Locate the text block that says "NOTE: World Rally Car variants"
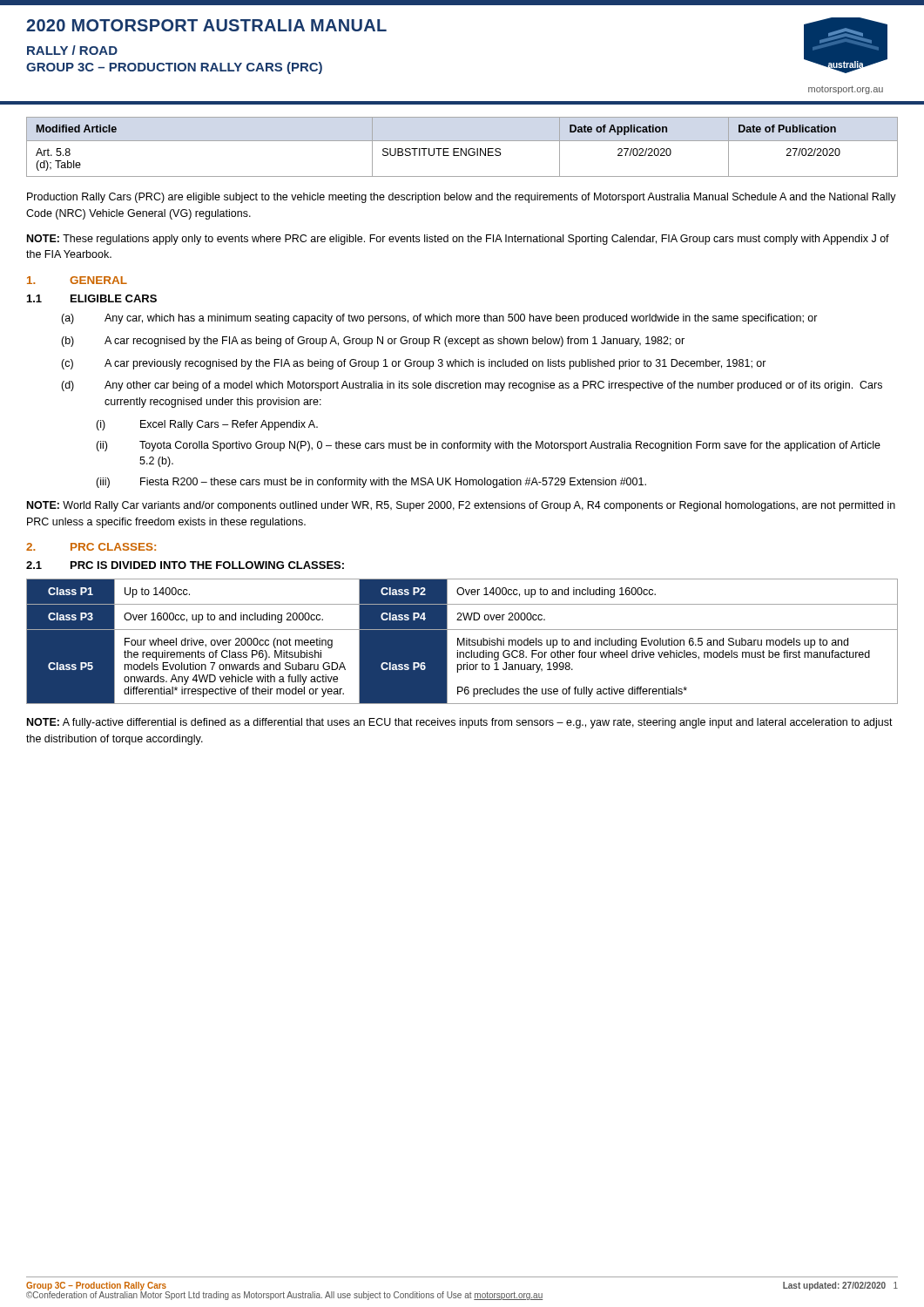924x1307 pixels. click(461, 513)
